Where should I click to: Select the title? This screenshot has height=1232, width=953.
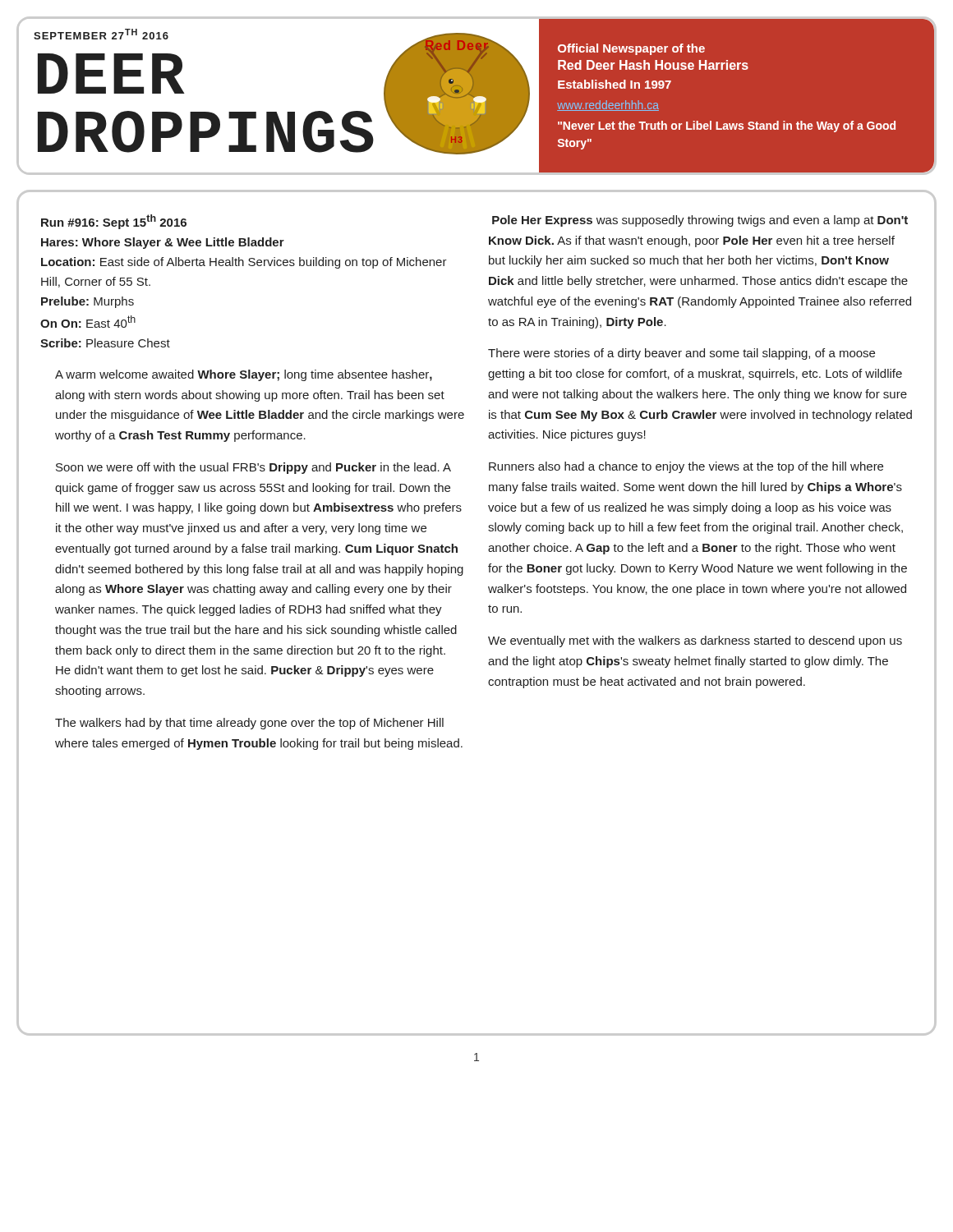coord(197,107)
